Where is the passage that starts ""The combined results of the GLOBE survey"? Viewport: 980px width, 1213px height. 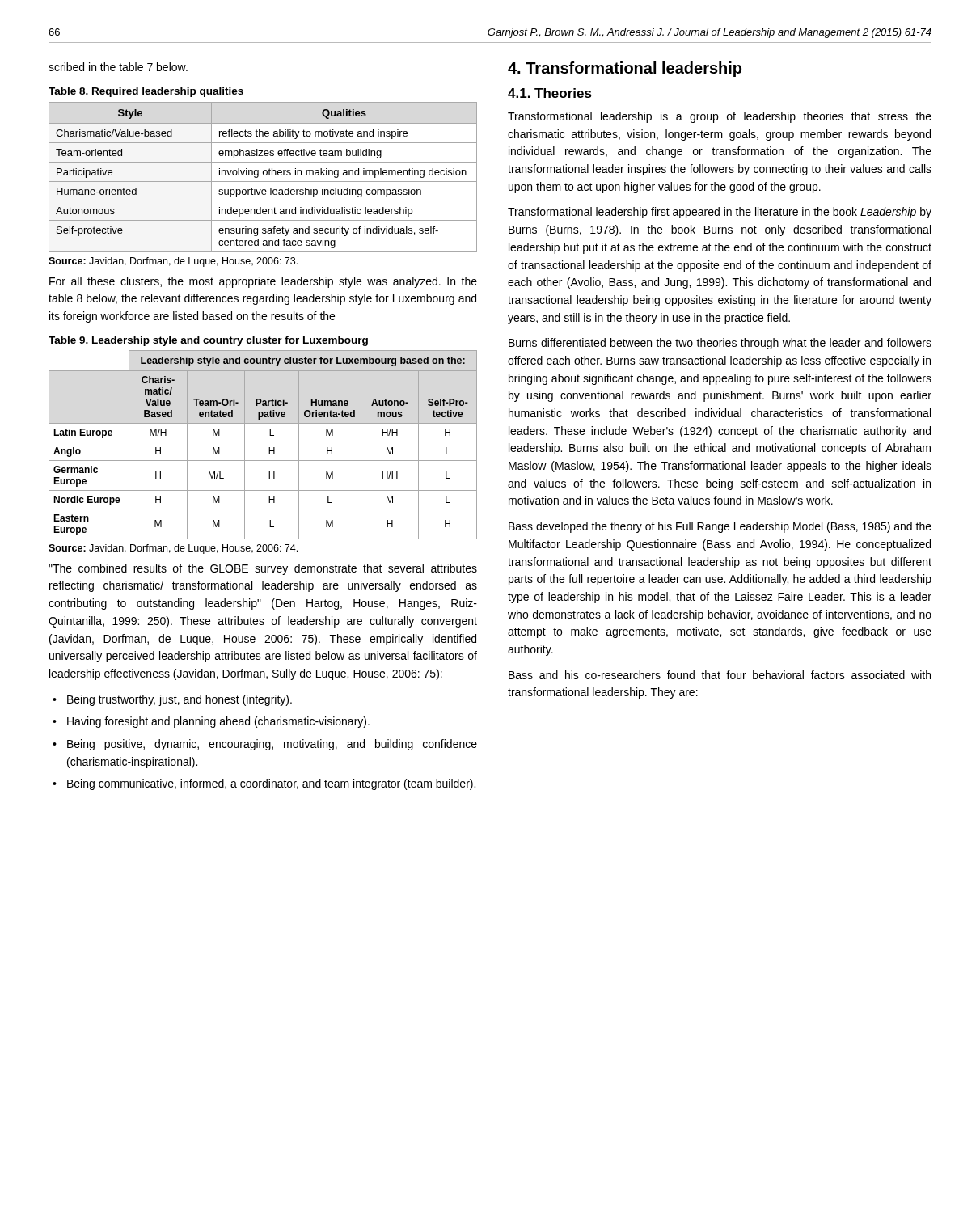click(x=263, y=621)
